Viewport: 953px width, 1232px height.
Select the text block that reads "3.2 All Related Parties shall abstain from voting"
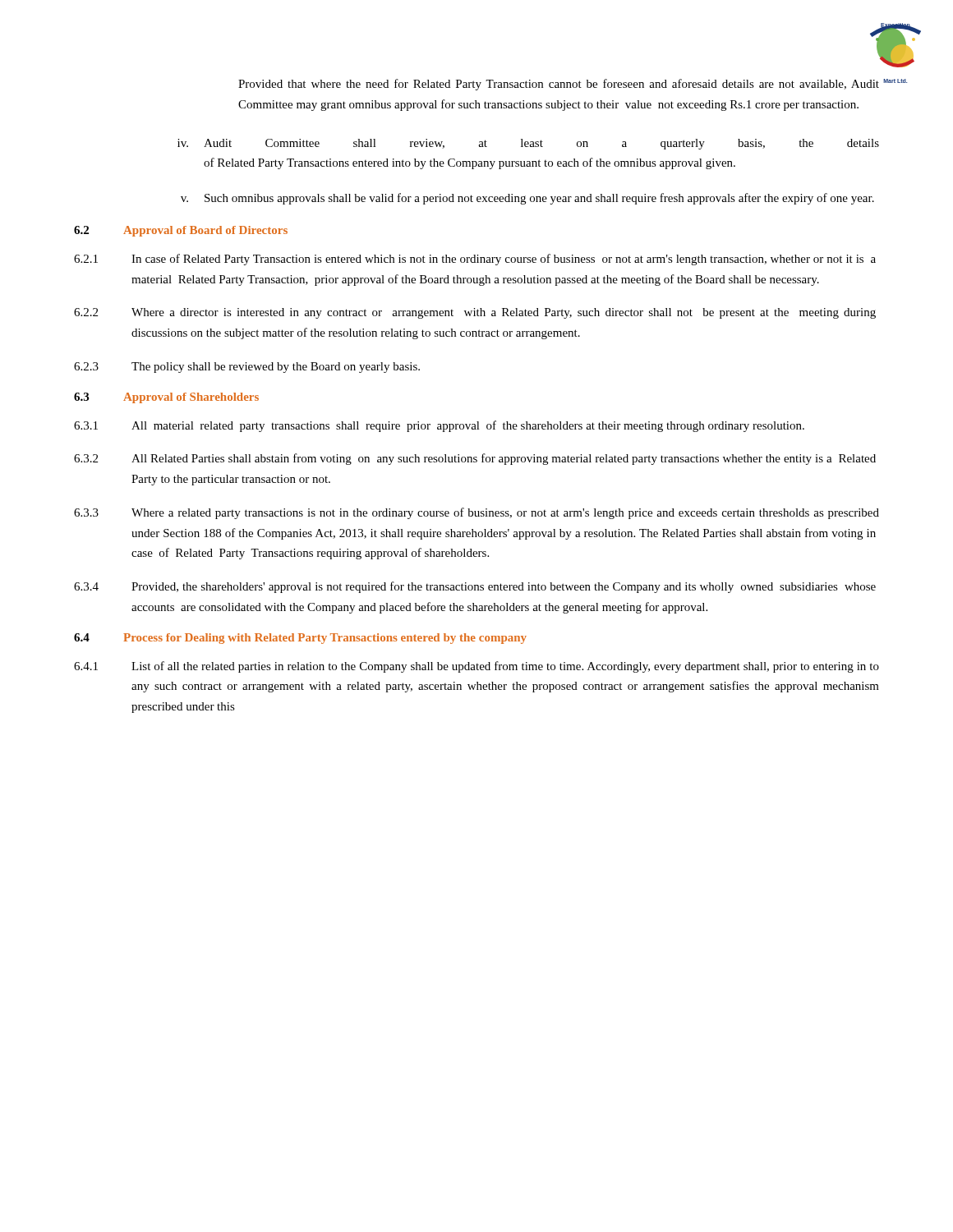pyautogui.click(x=476, y=469)
